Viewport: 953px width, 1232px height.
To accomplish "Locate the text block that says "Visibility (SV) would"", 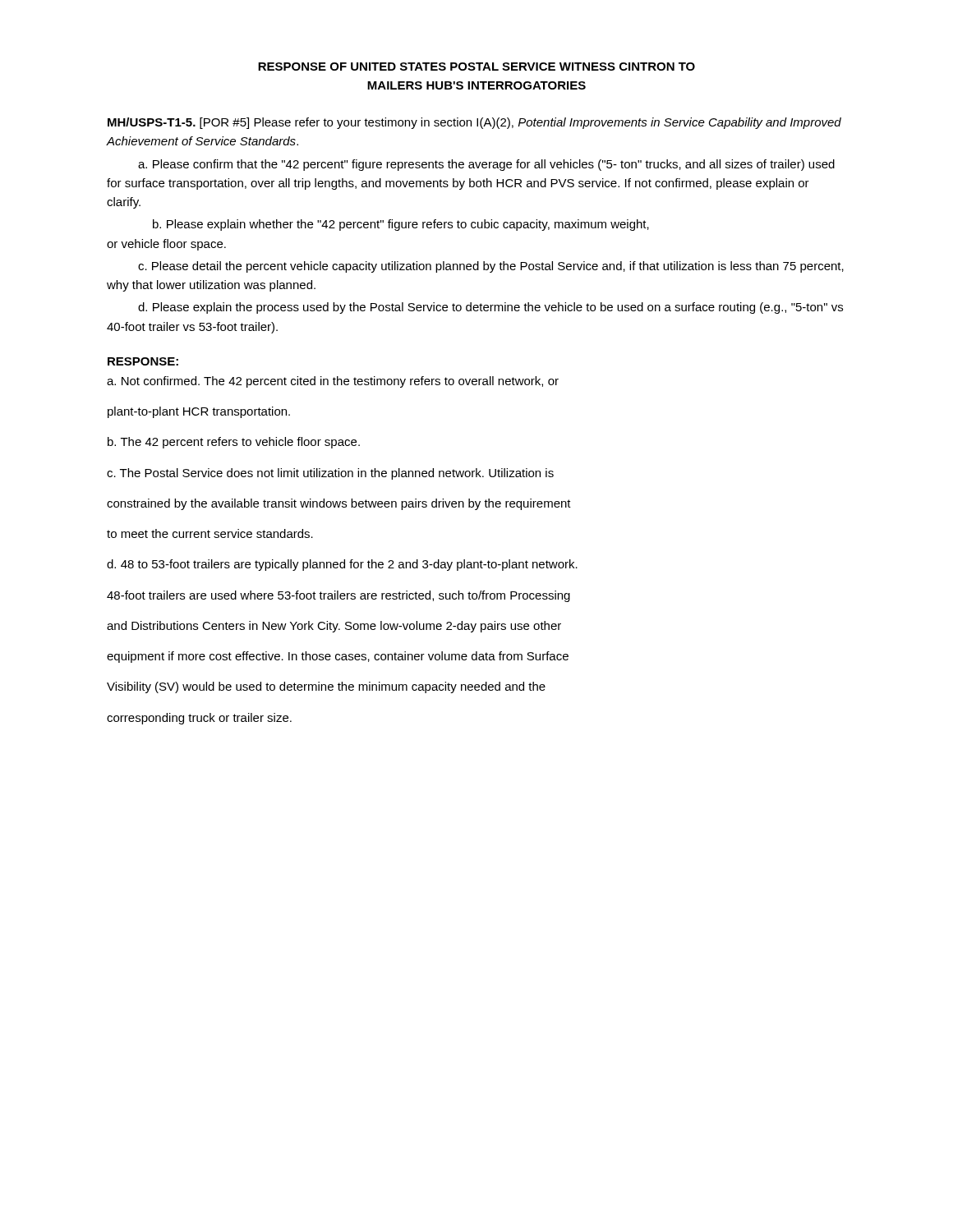I will [476, 687].
